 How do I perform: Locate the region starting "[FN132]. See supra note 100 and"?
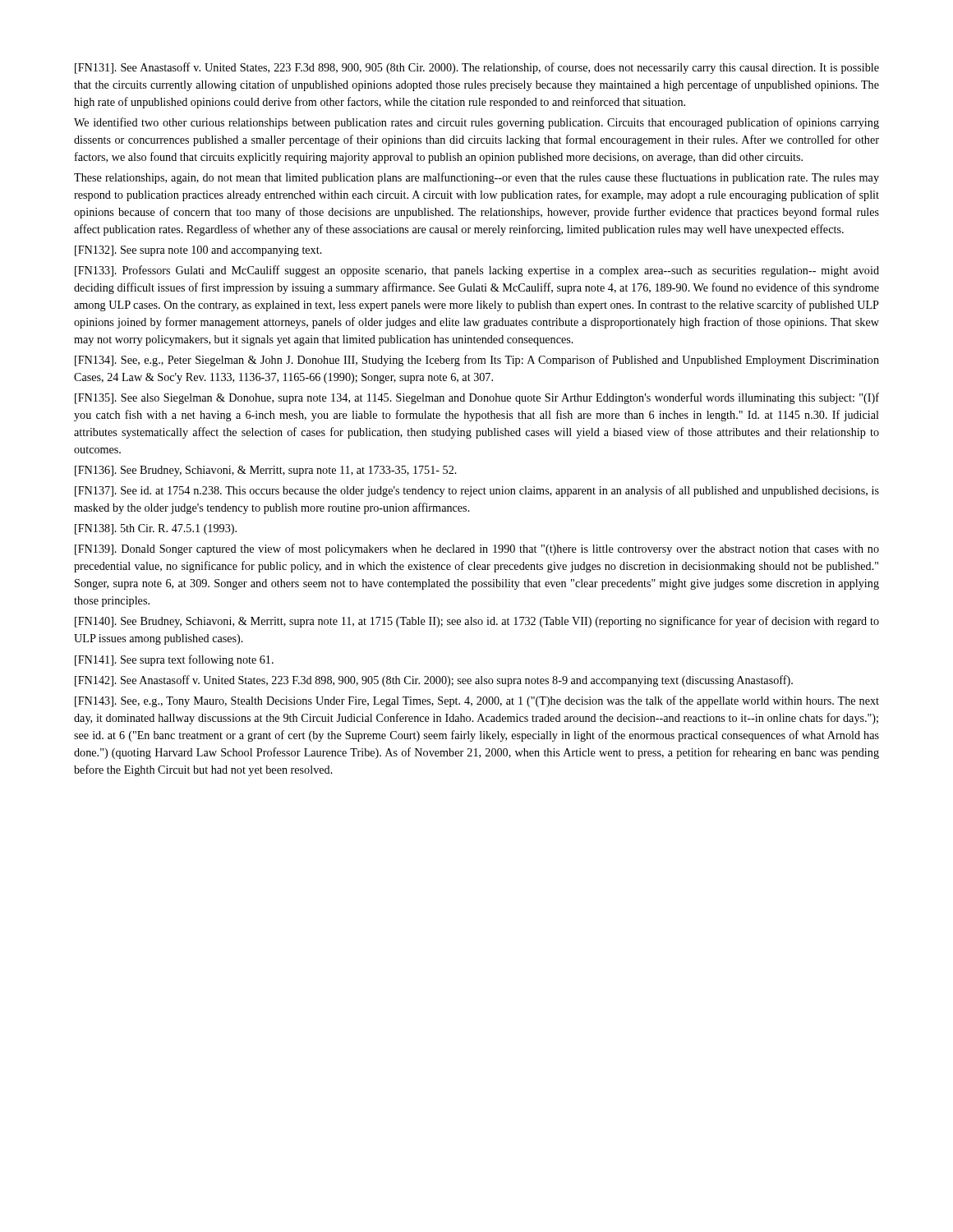click(x=198, y=250)
